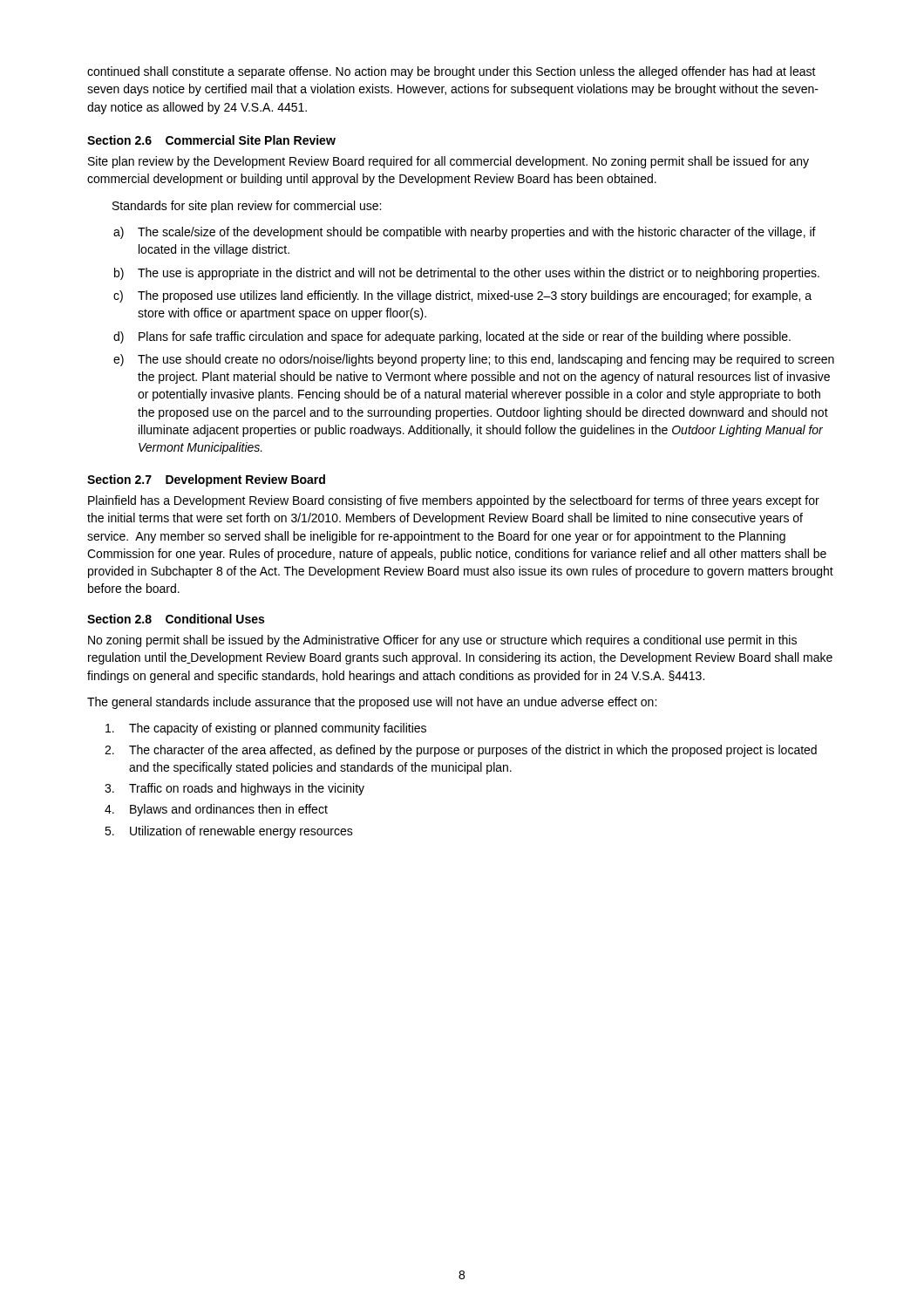924x1308 pixels.
Task: Point to the region starting "Section 2.6 Commercial Site Plan Review"
Action: pos(211,140)
